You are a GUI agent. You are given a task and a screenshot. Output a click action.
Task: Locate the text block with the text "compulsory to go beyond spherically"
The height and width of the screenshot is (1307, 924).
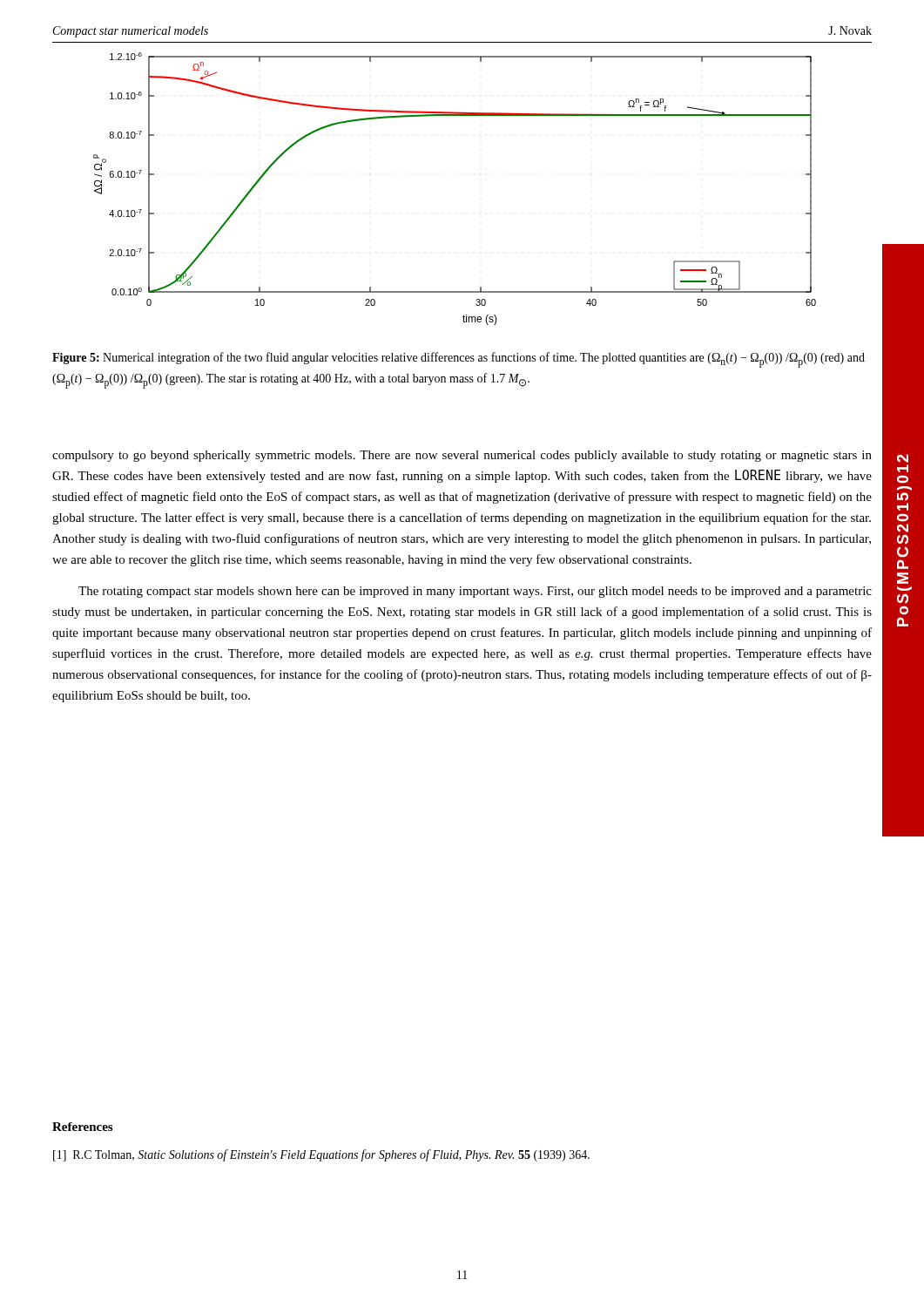click(462, 575)
